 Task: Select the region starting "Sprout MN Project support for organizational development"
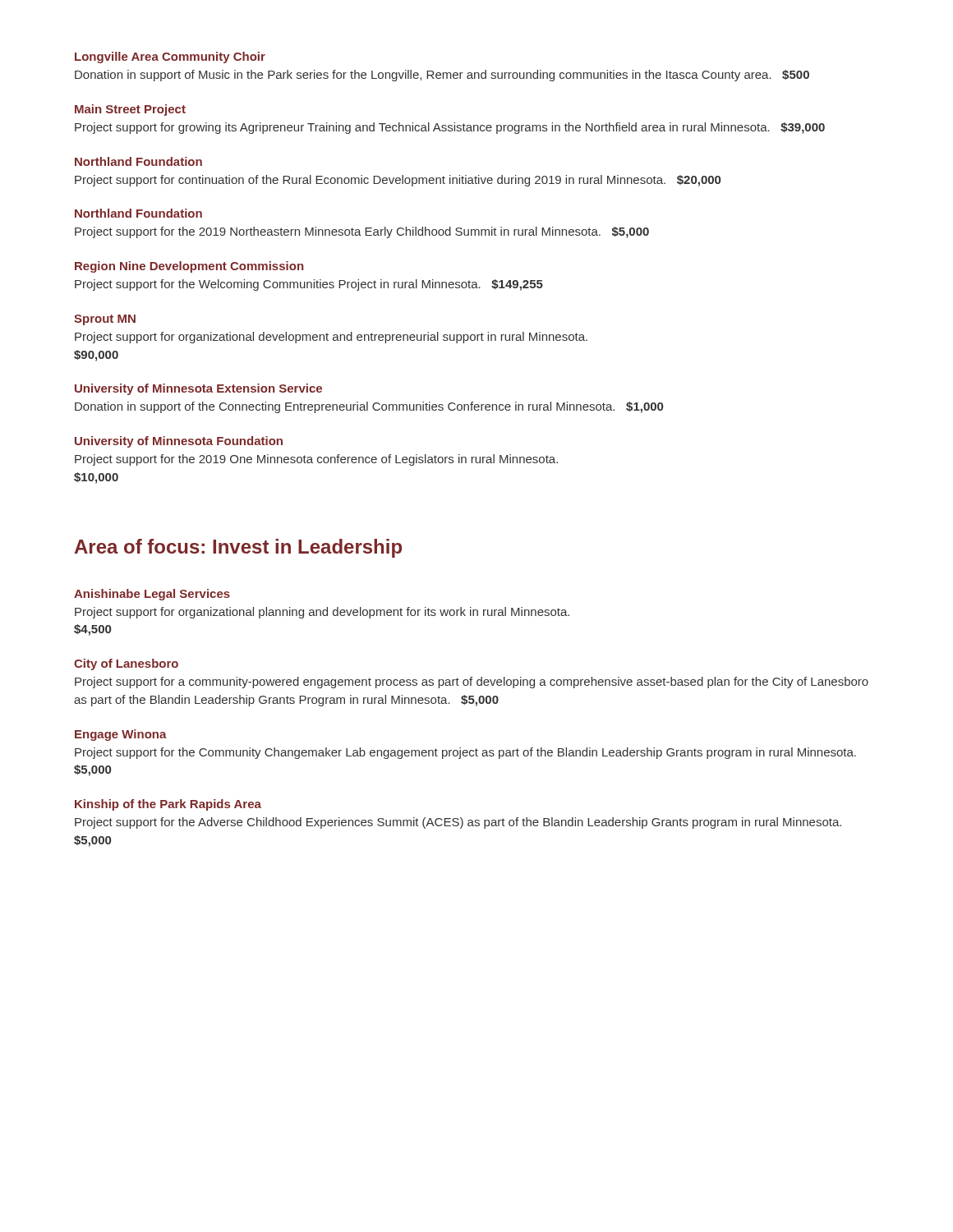(x=476, y=337)
